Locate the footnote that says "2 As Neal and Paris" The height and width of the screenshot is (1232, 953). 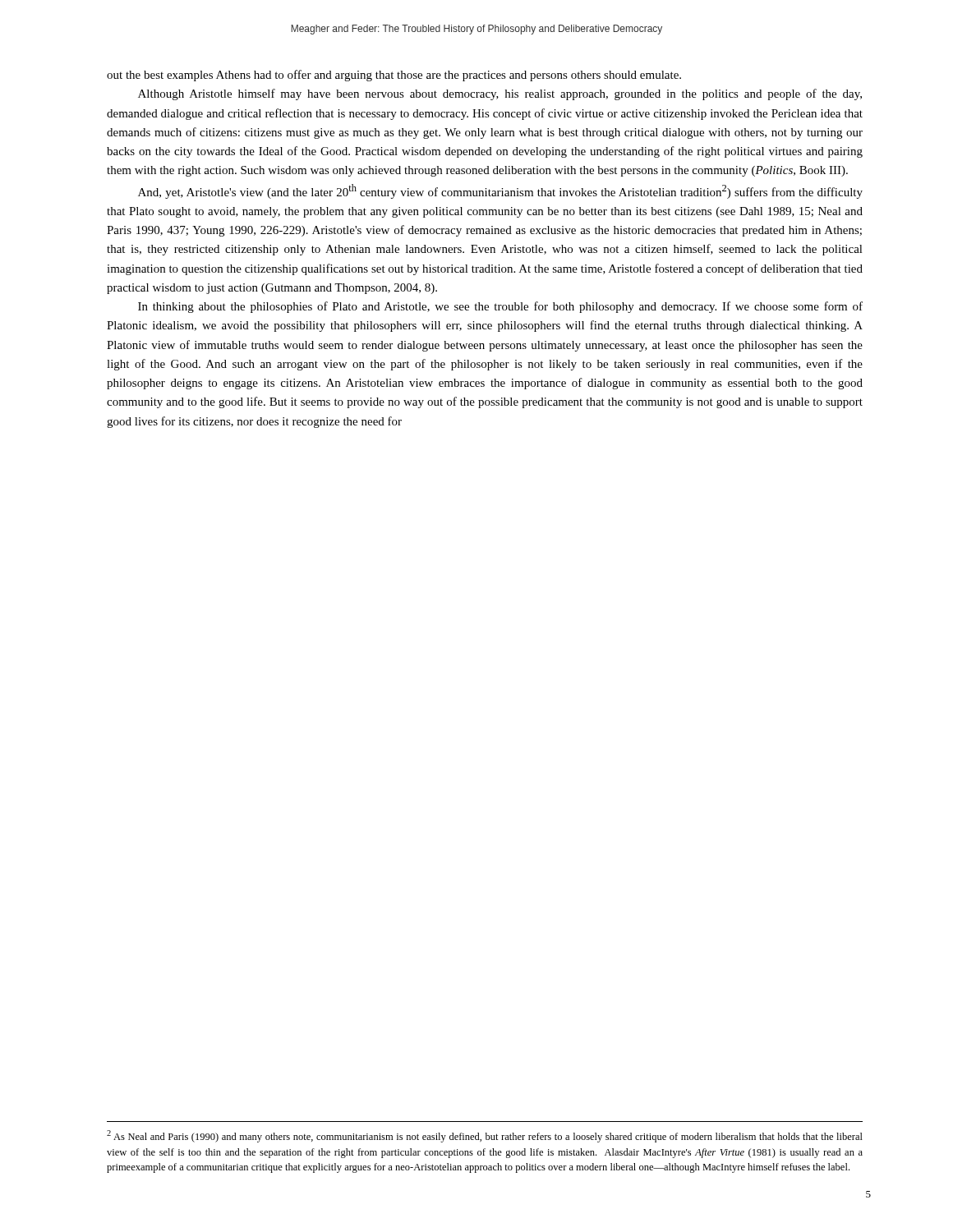point(485,1151)
